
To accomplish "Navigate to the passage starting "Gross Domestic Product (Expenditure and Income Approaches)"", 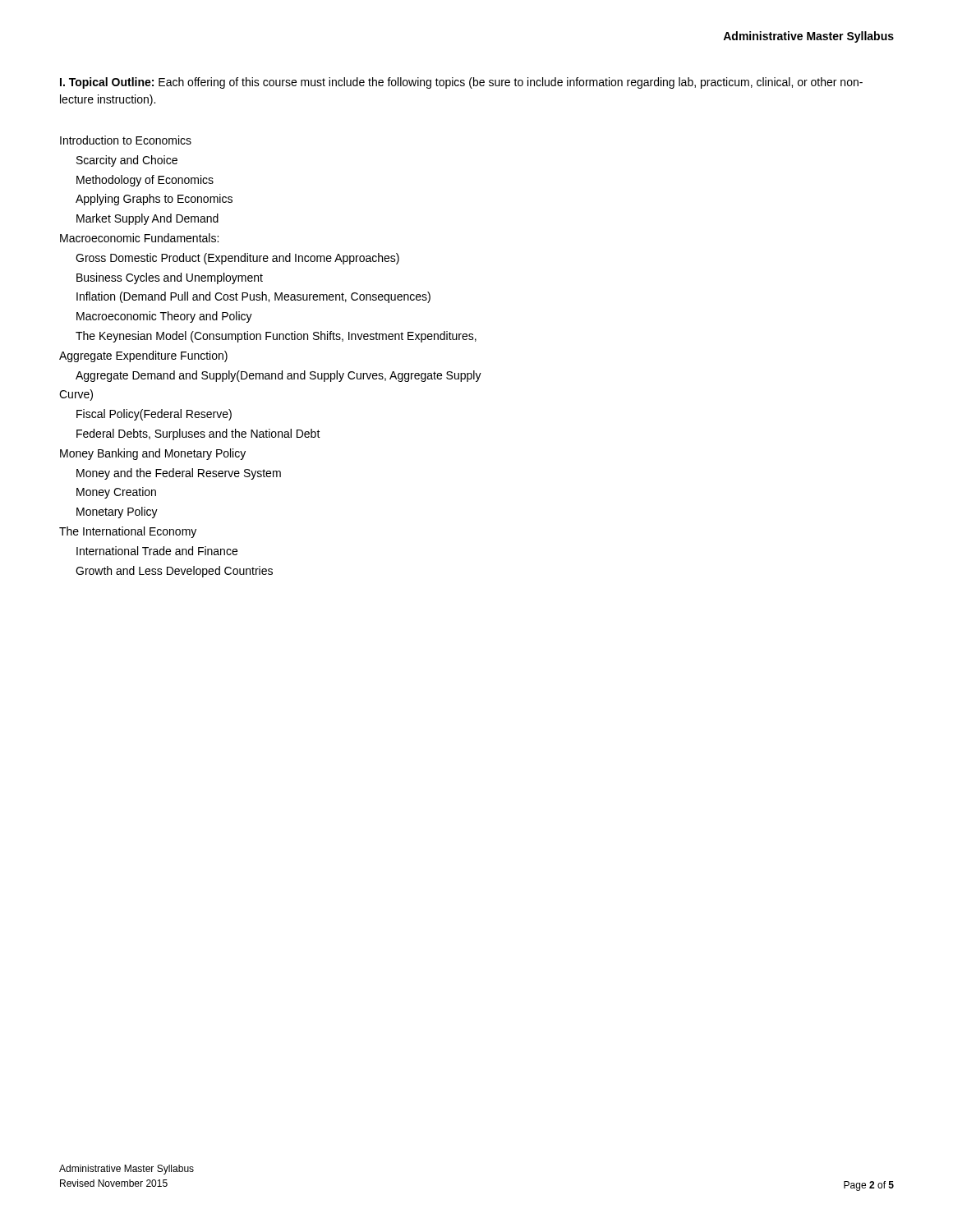I will 238,258.
